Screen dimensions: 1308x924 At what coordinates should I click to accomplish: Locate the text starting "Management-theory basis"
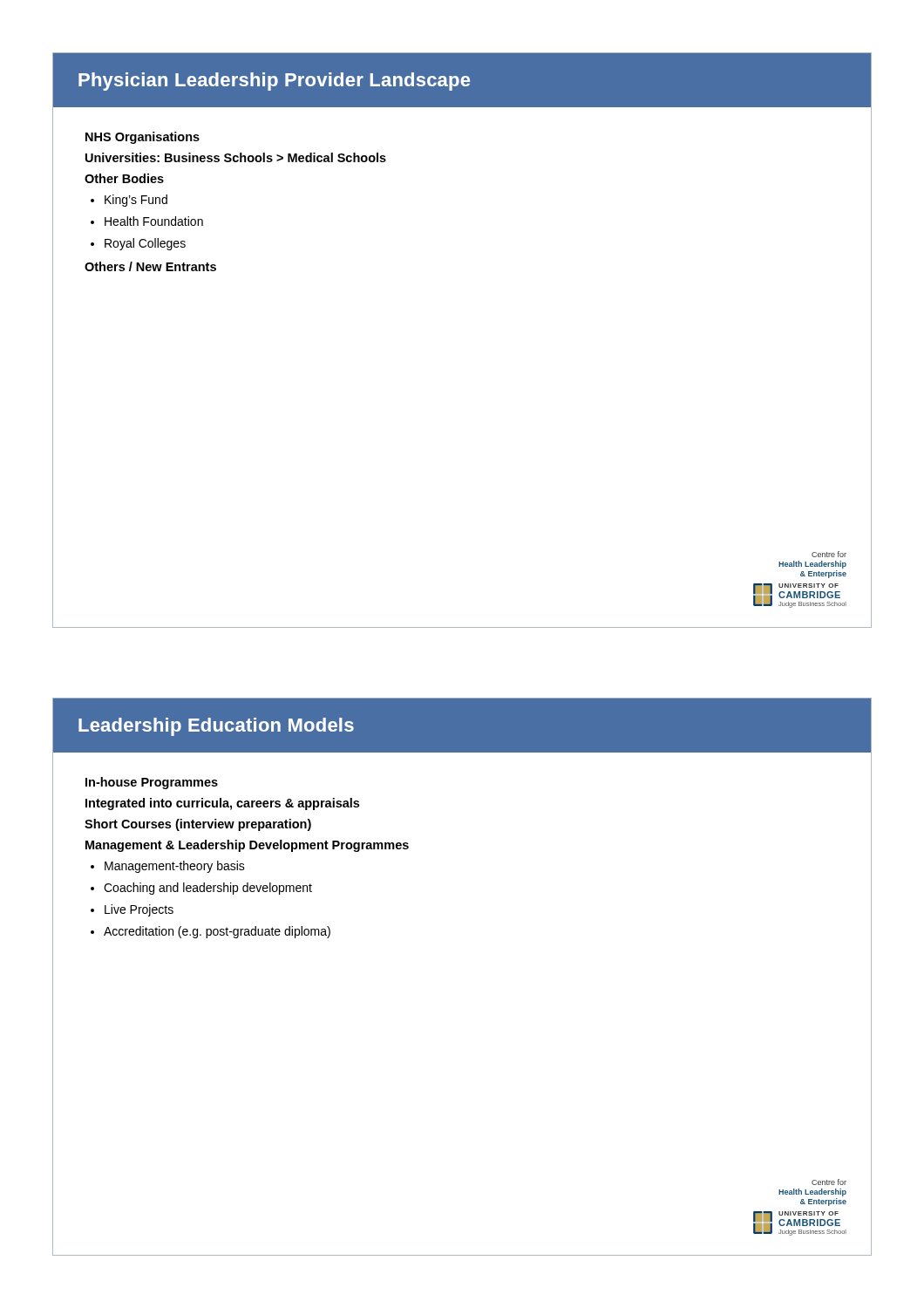168,867
